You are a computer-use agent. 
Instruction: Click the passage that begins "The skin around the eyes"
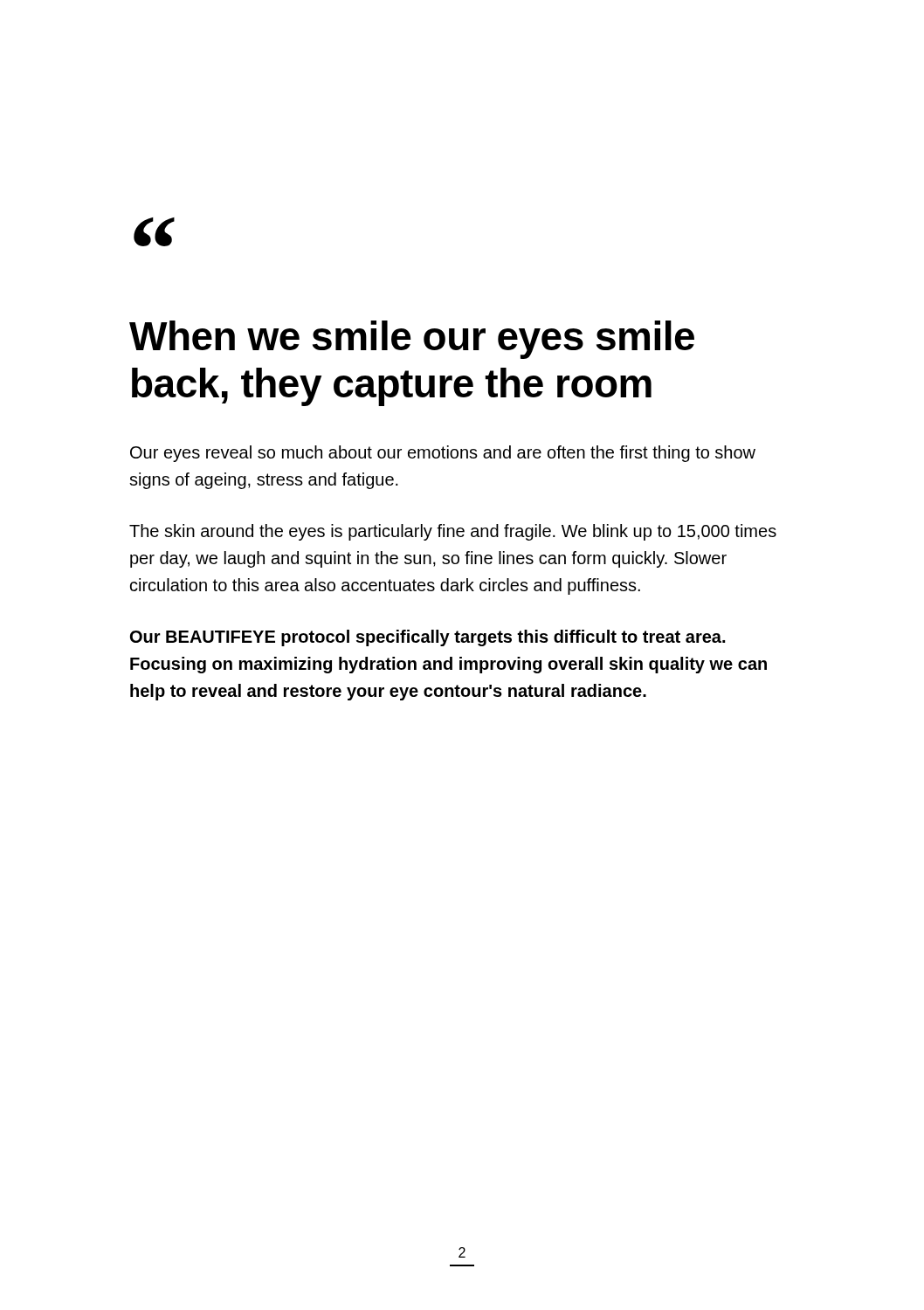pos(462,558)
